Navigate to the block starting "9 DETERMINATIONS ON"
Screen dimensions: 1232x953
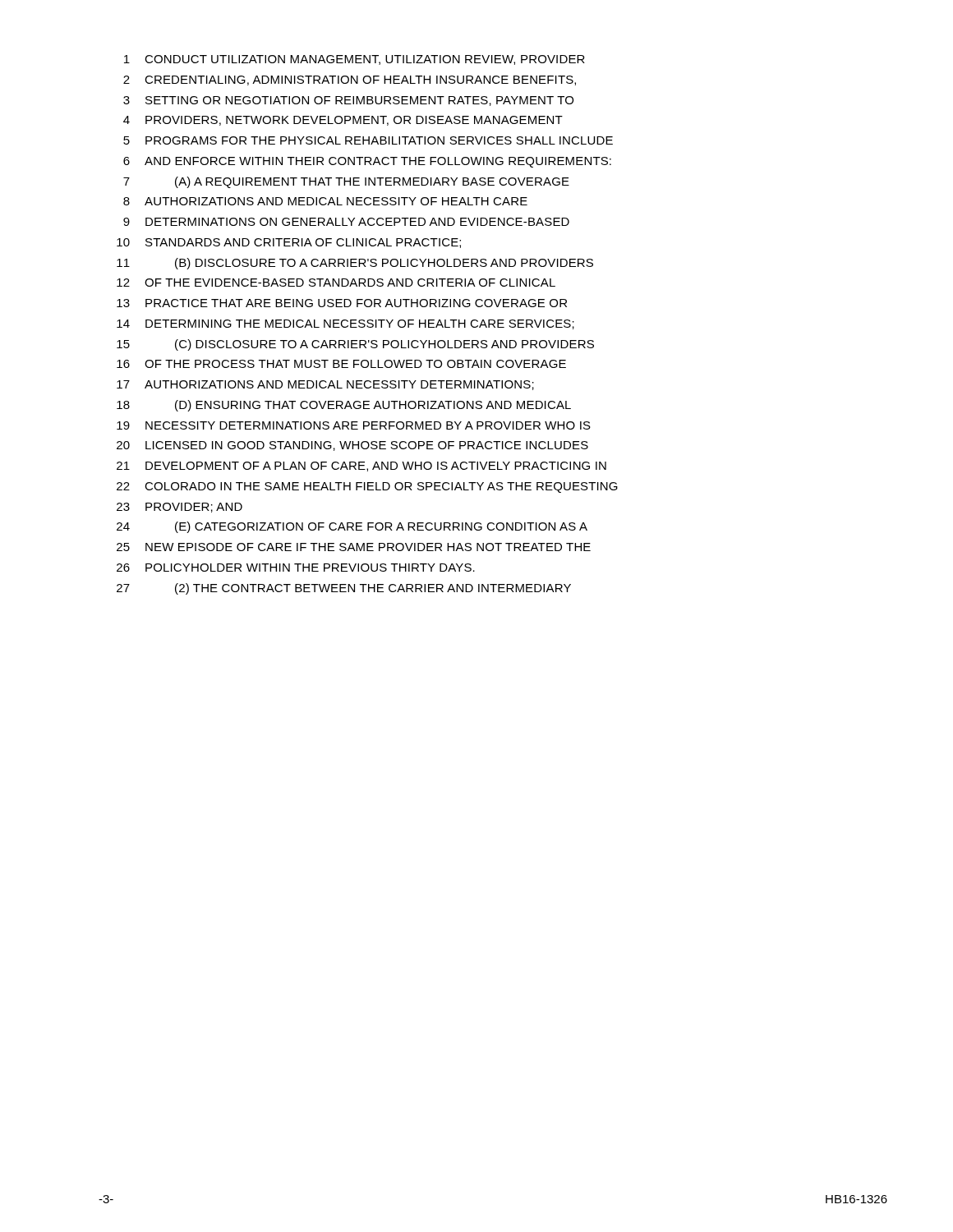click(493, 222)
